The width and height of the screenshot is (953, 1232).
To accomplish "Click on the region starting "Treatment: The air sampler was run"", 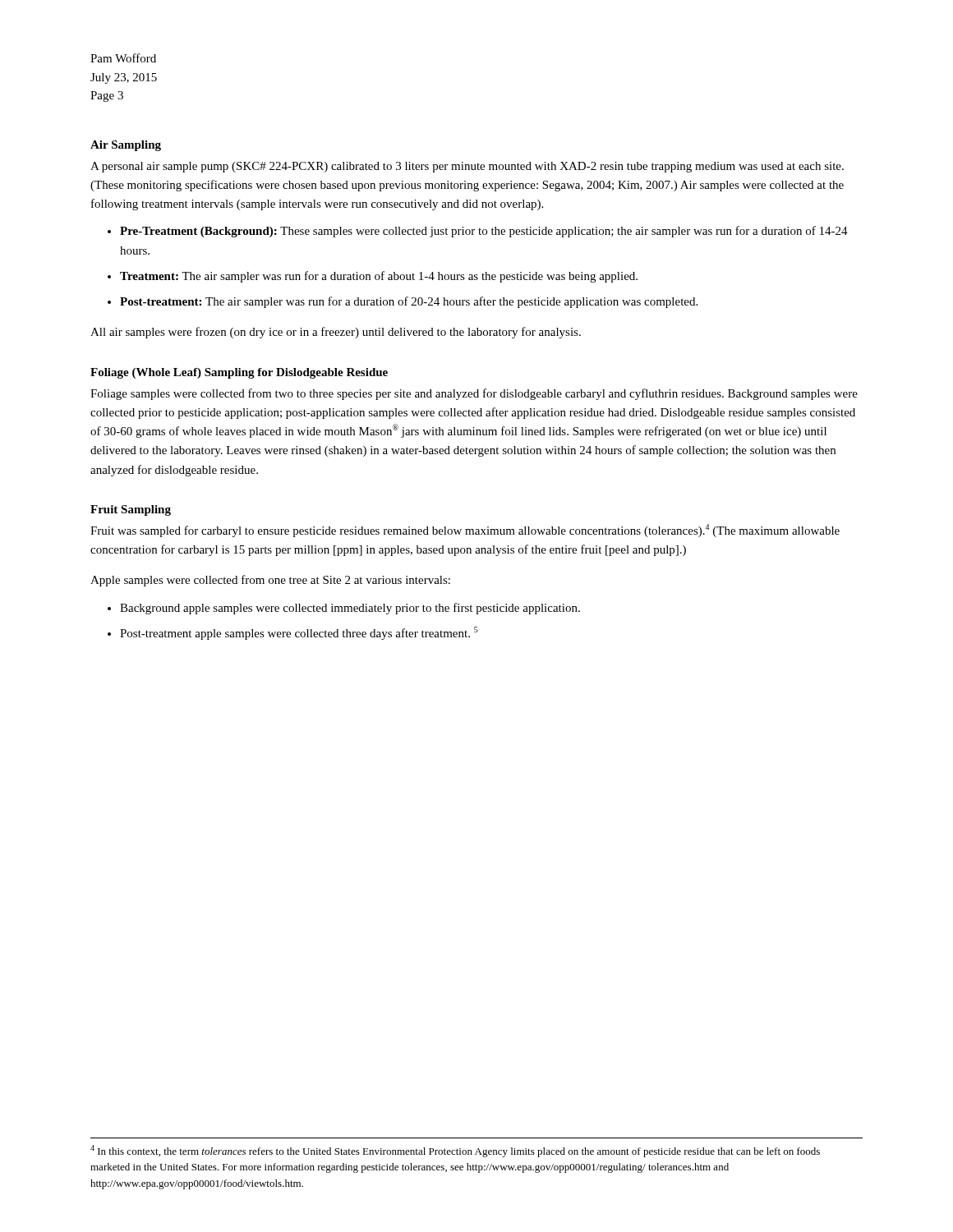I will (379, 276).
